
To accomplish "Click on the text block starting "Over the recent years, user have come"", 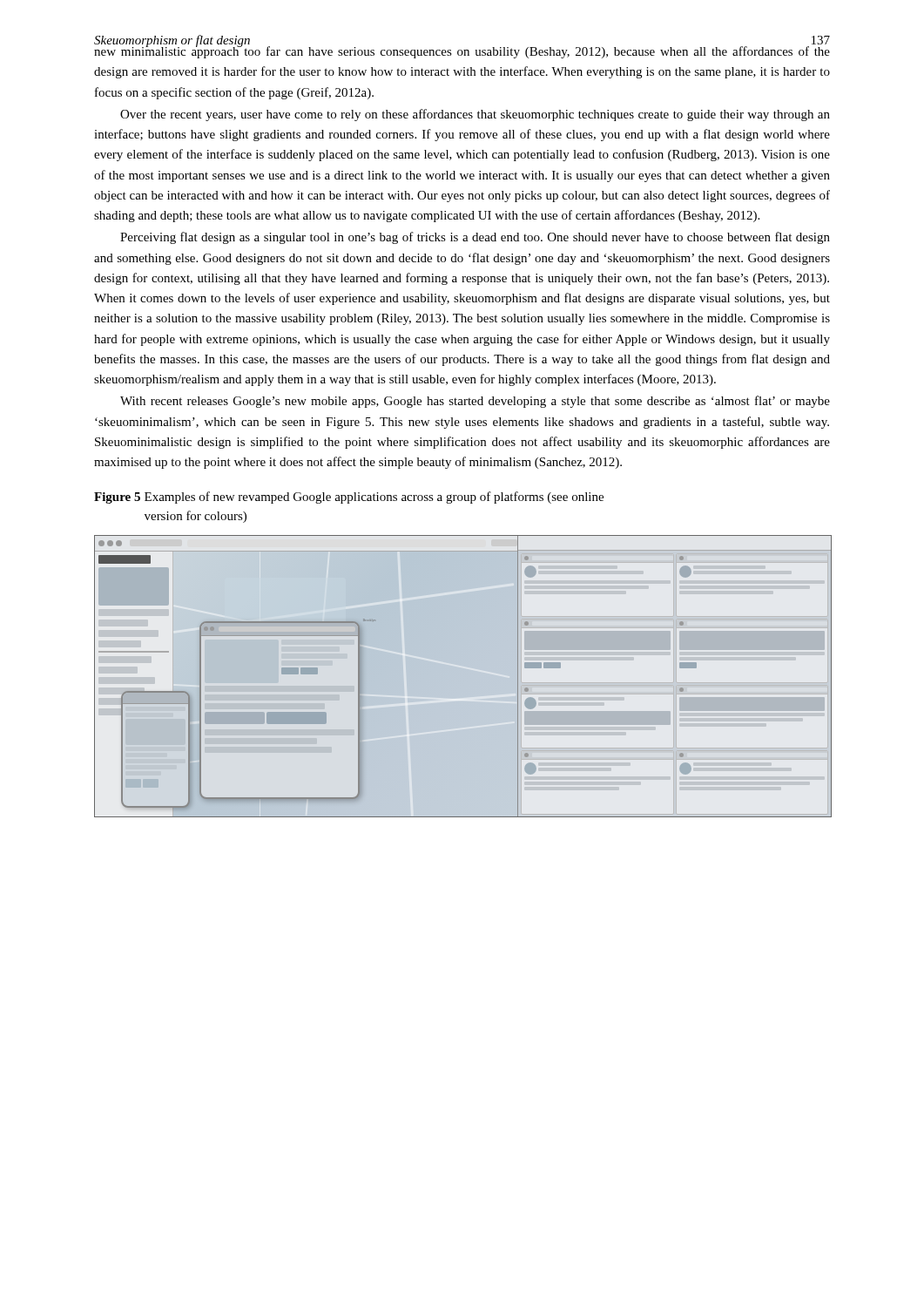I will click(462, 165).
